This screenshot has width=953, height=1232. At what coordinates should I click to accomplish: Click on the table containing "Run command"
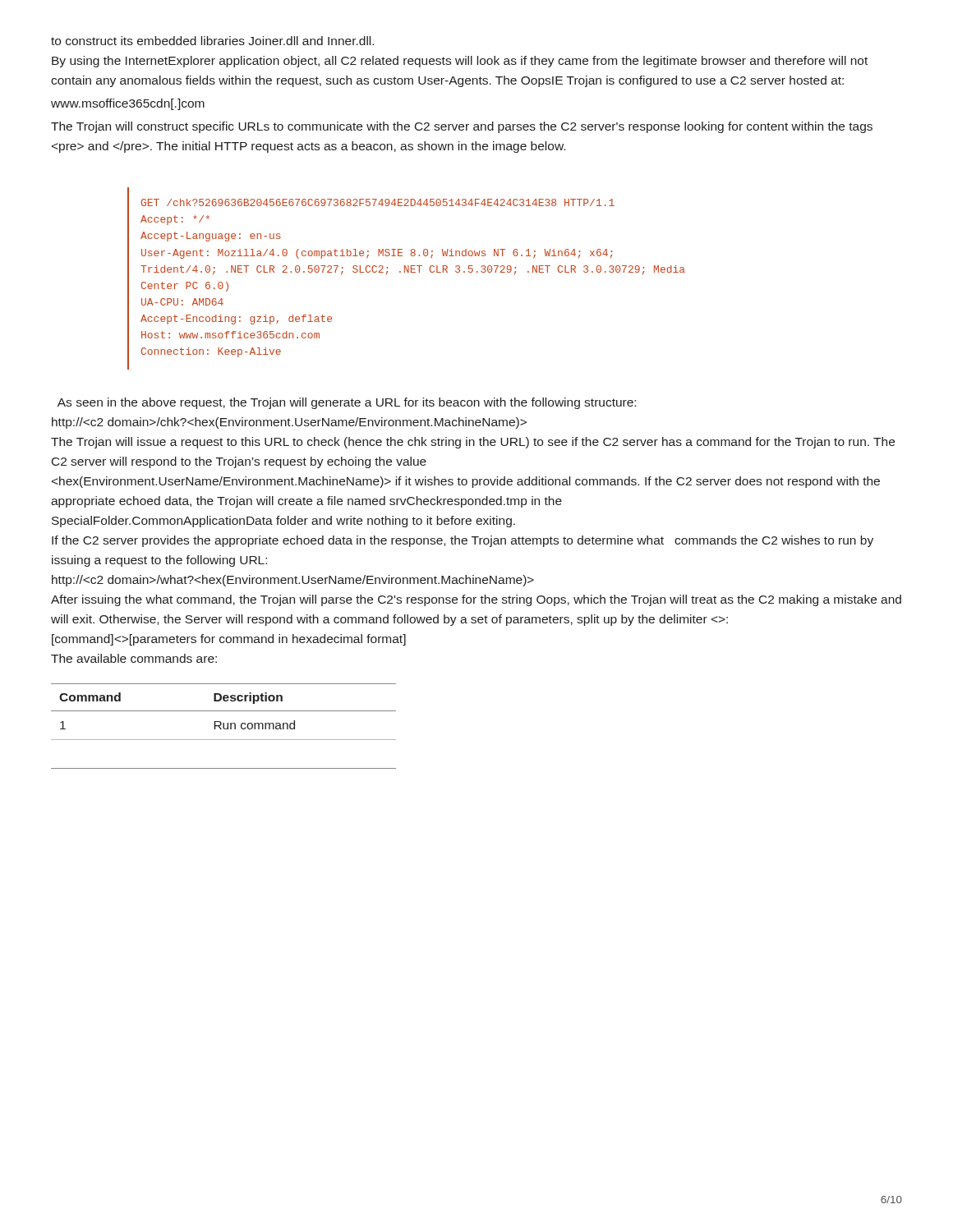pos(223,726)
